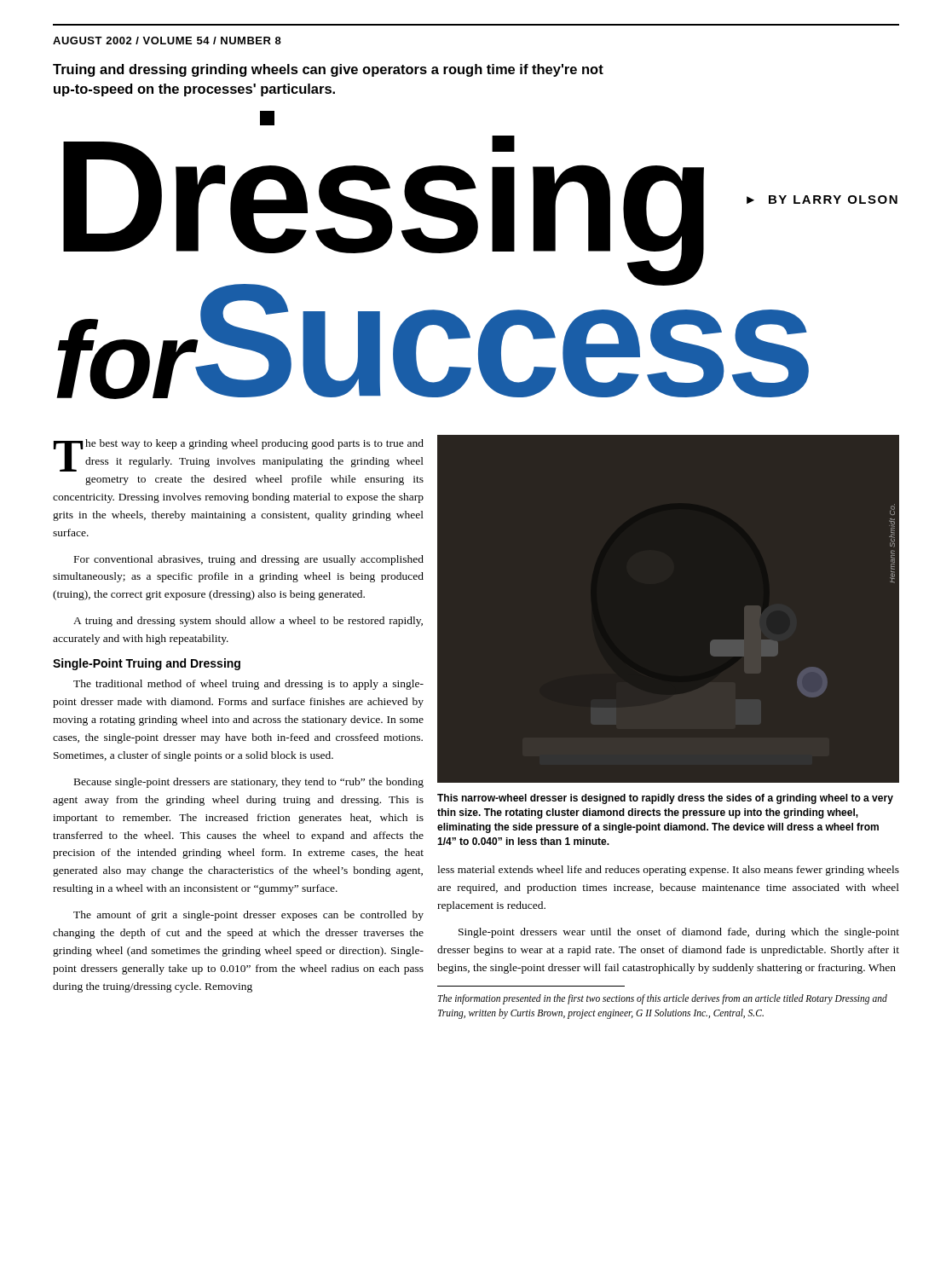The width and height of the screenshot is (952, 1279).
Task: Click the passage that begins "The traditional method"
Action: click(238, 836)
